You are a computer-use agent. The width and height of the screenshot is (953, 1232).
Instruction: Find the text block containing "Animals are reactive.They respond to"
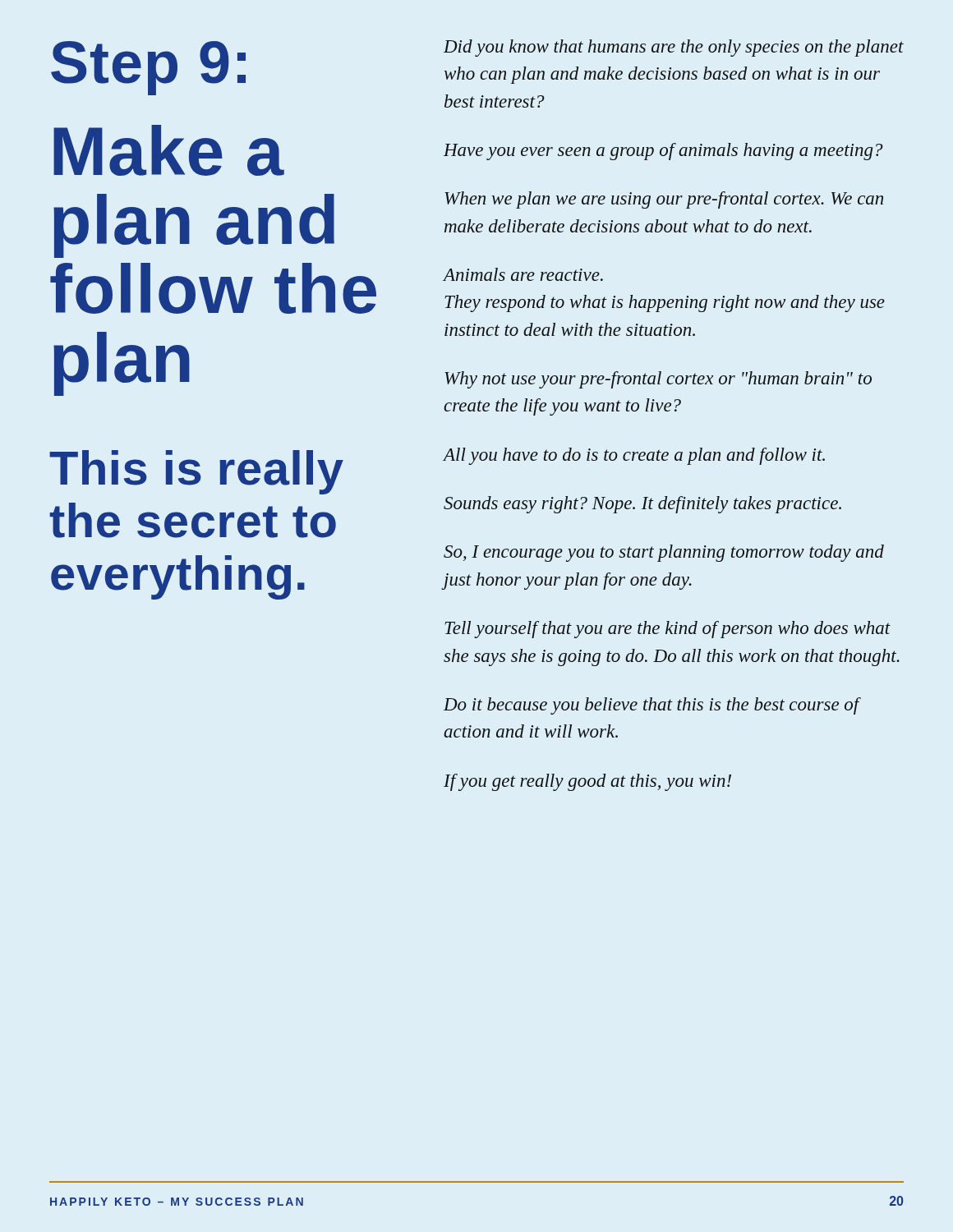(x=664, y=302)
